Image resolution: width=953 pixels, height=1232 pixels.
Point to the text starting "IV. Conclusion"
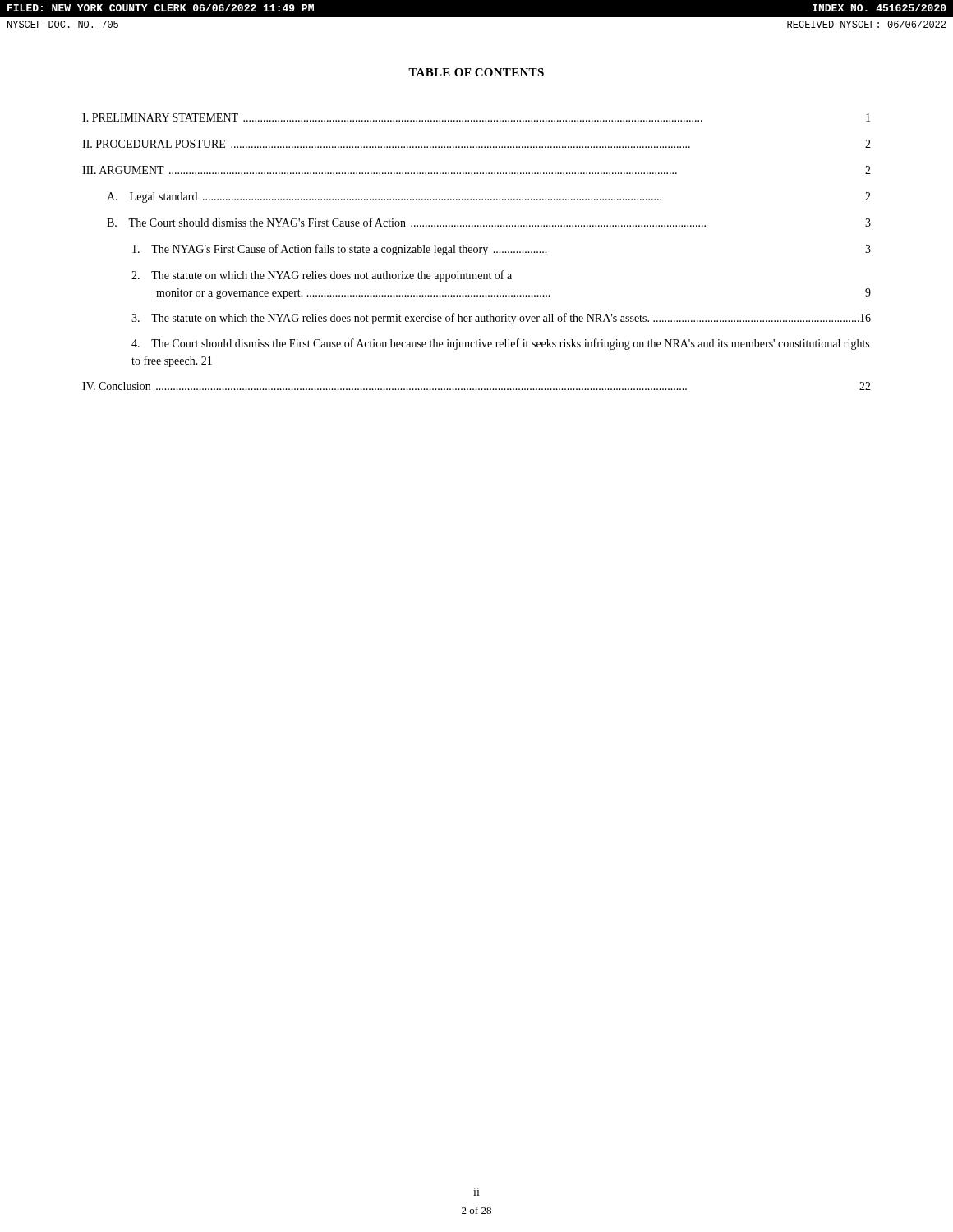(476, 387)
